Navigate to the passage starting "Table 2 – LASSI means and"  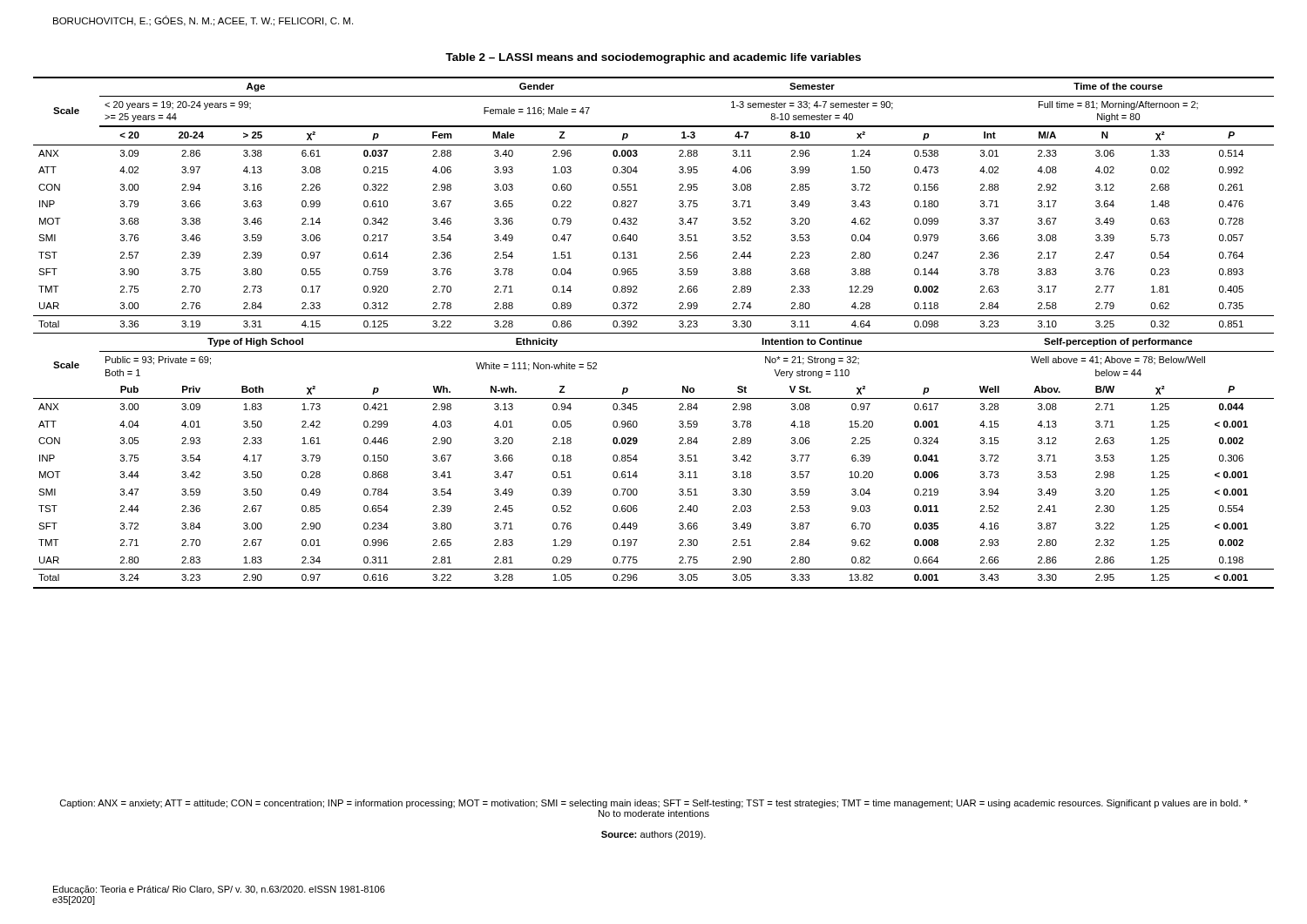coord(654,57)
